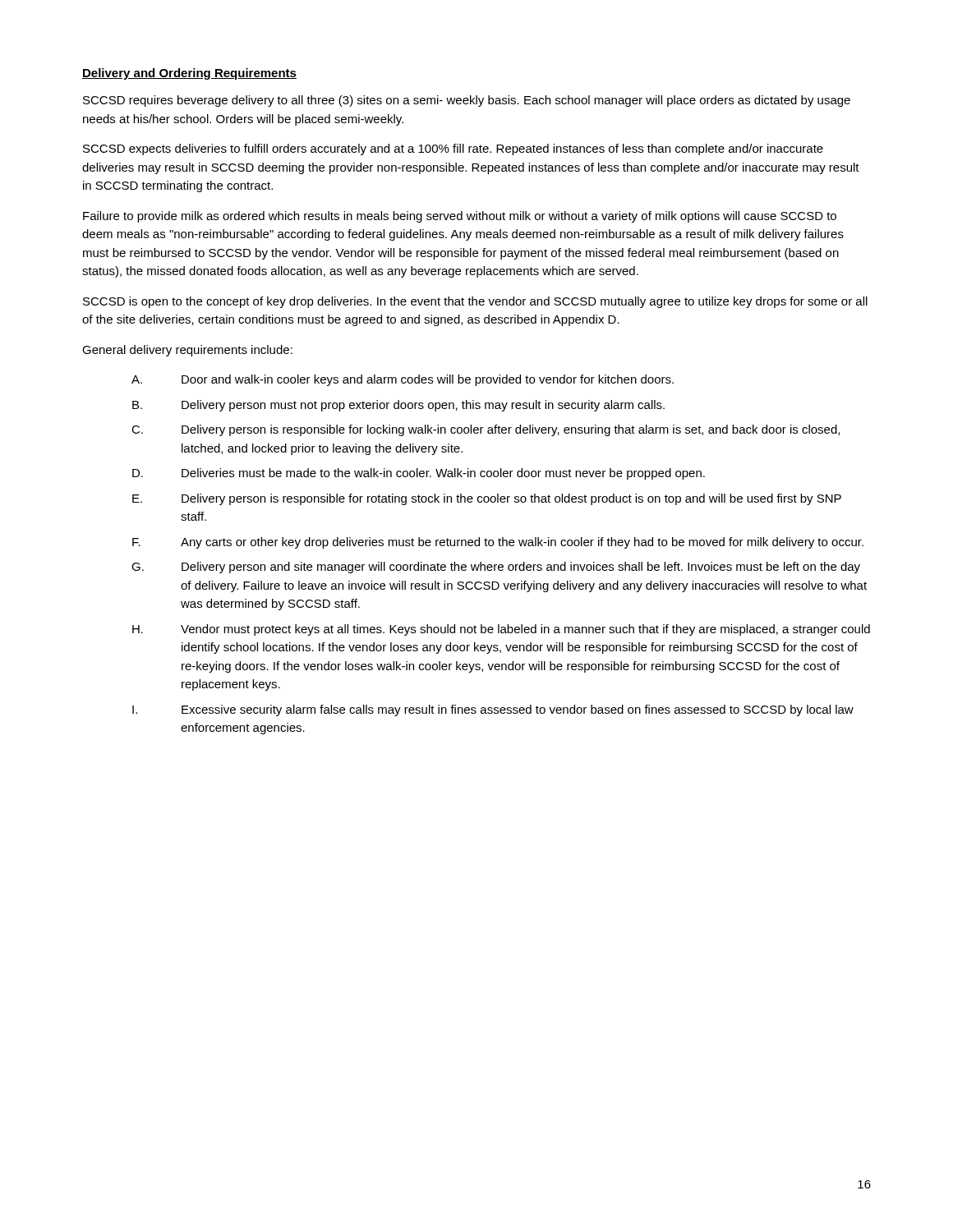The width and height of the screenshot is (953, 1232).
Task: Navigate to the text starting "E. Delivery person"
Action: (476, 508)
